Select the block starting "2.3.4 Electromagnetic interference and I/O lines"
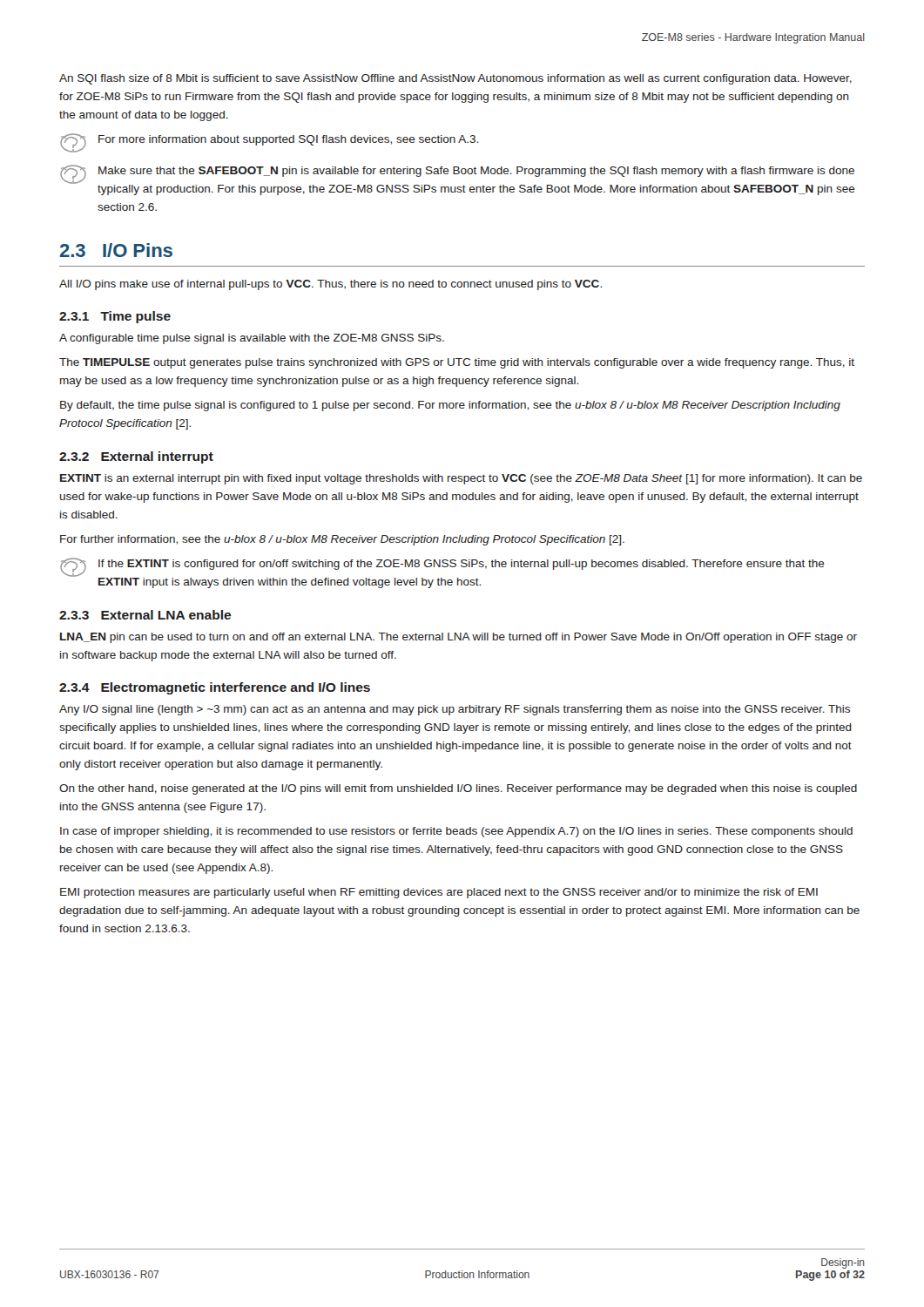This screenshot has height=1307, width=924. [x=215, y=687]
